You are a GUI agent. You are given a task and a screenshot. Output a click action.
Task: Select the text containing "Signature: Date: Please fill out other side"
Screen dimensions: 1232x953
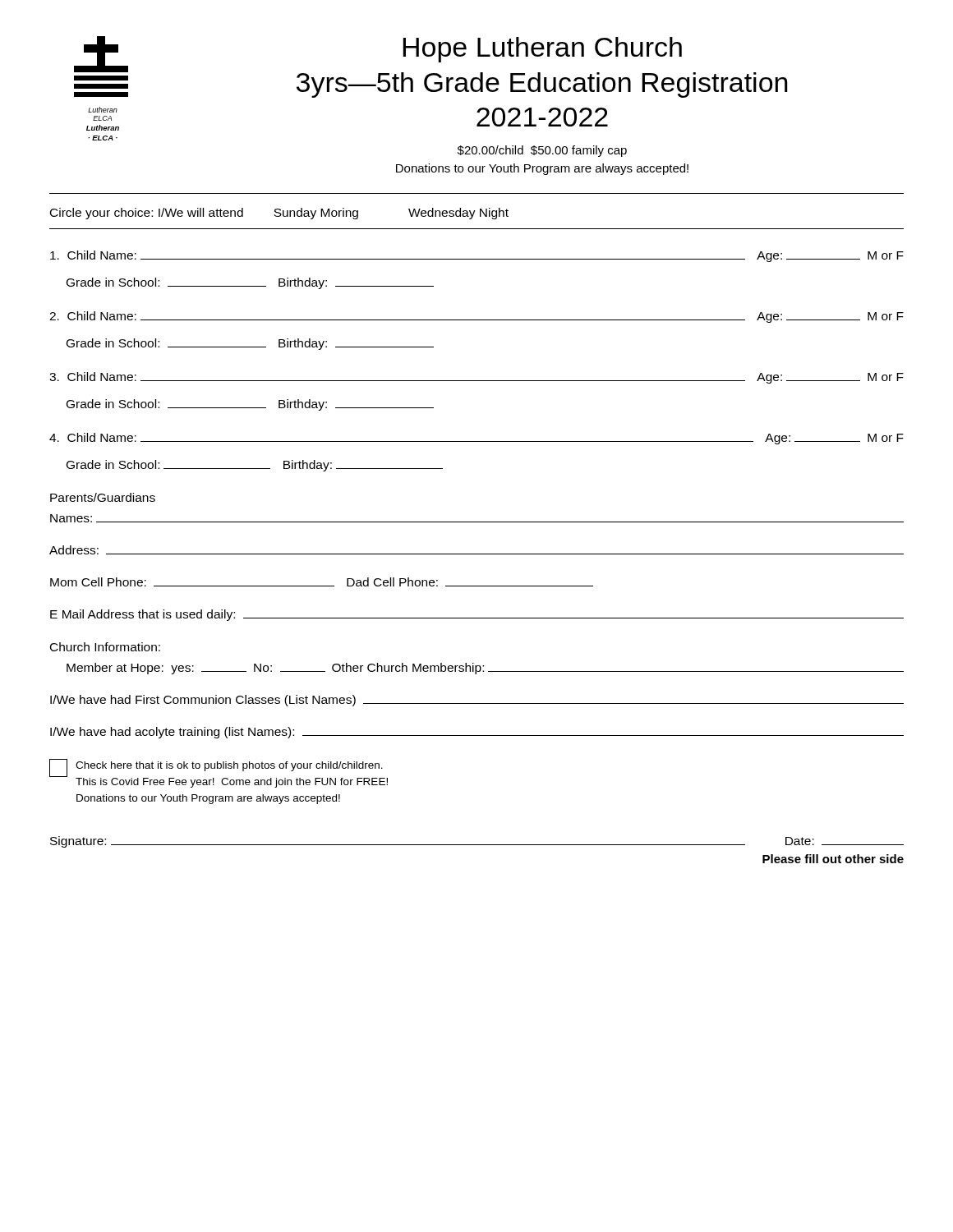476,848
